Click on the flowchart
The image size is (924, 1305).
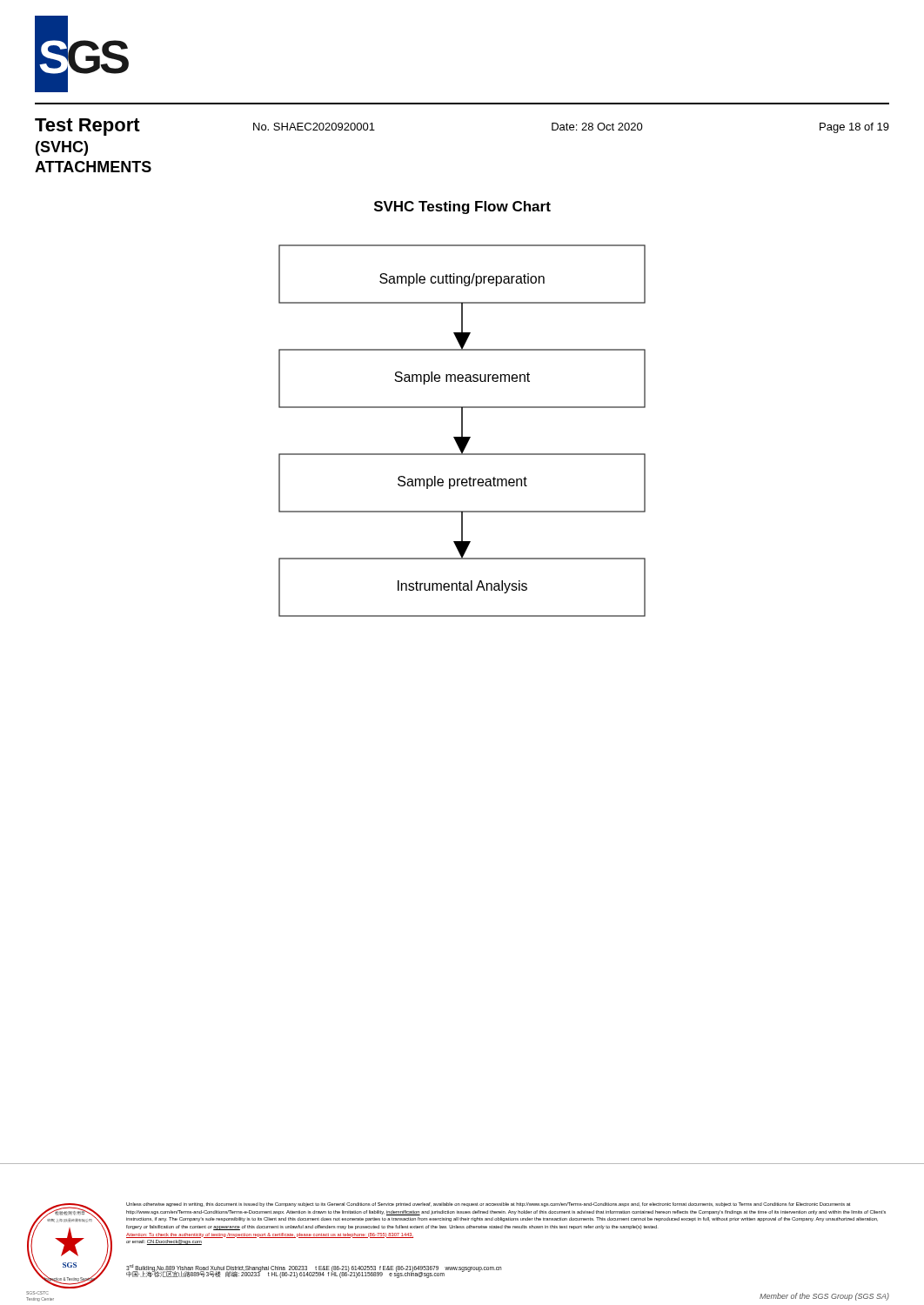(462, 438)
